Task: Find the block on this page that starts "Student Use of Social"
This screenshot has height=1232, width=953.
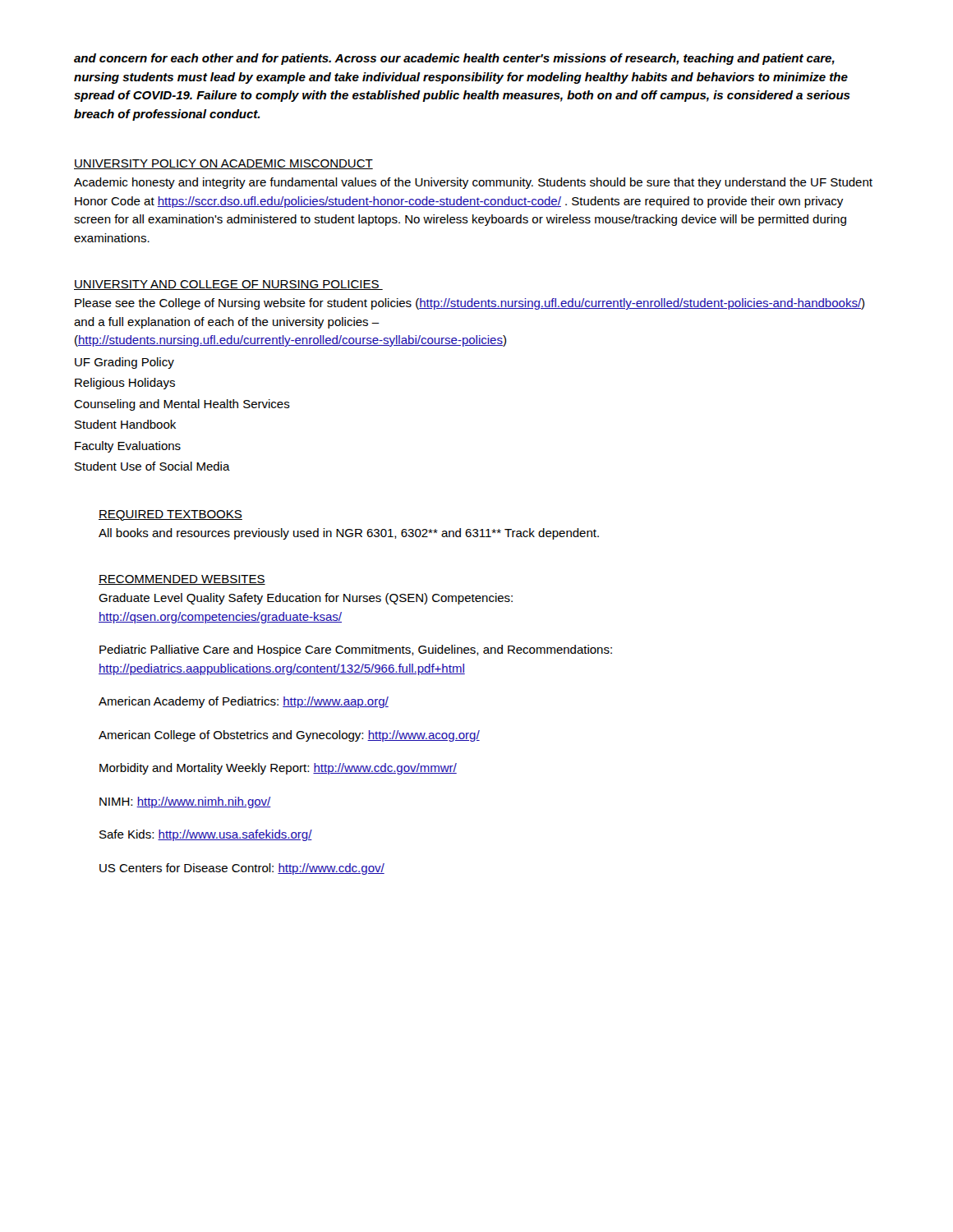Action: 152,466
